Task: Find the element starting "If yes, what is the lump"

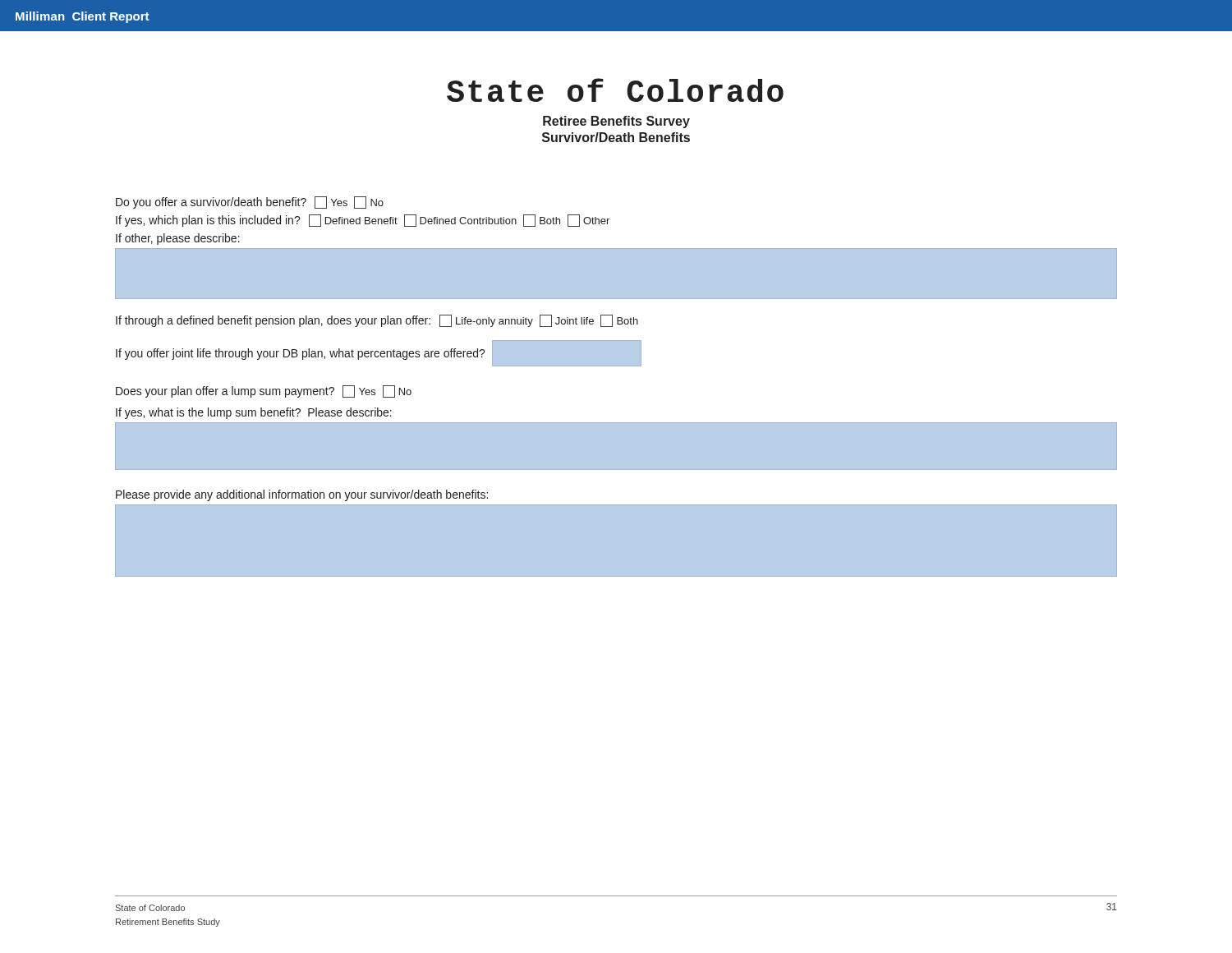Action: 254,412
